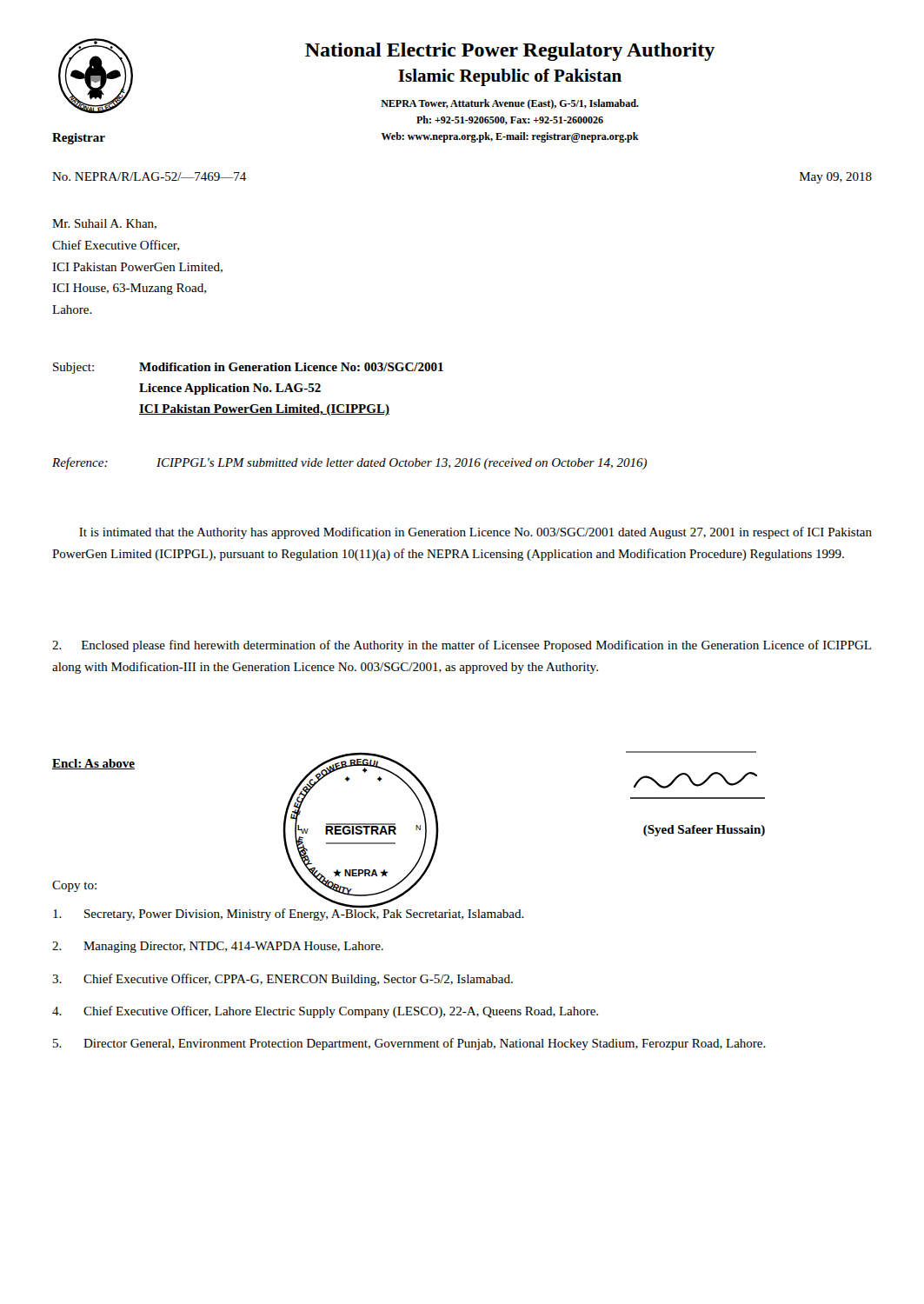Find the block on this page that starts "Mr. Suhail A. Khan, Chief Executive Officer,"
Viewport: 924px width, 1304px height.
pos(138,266)
